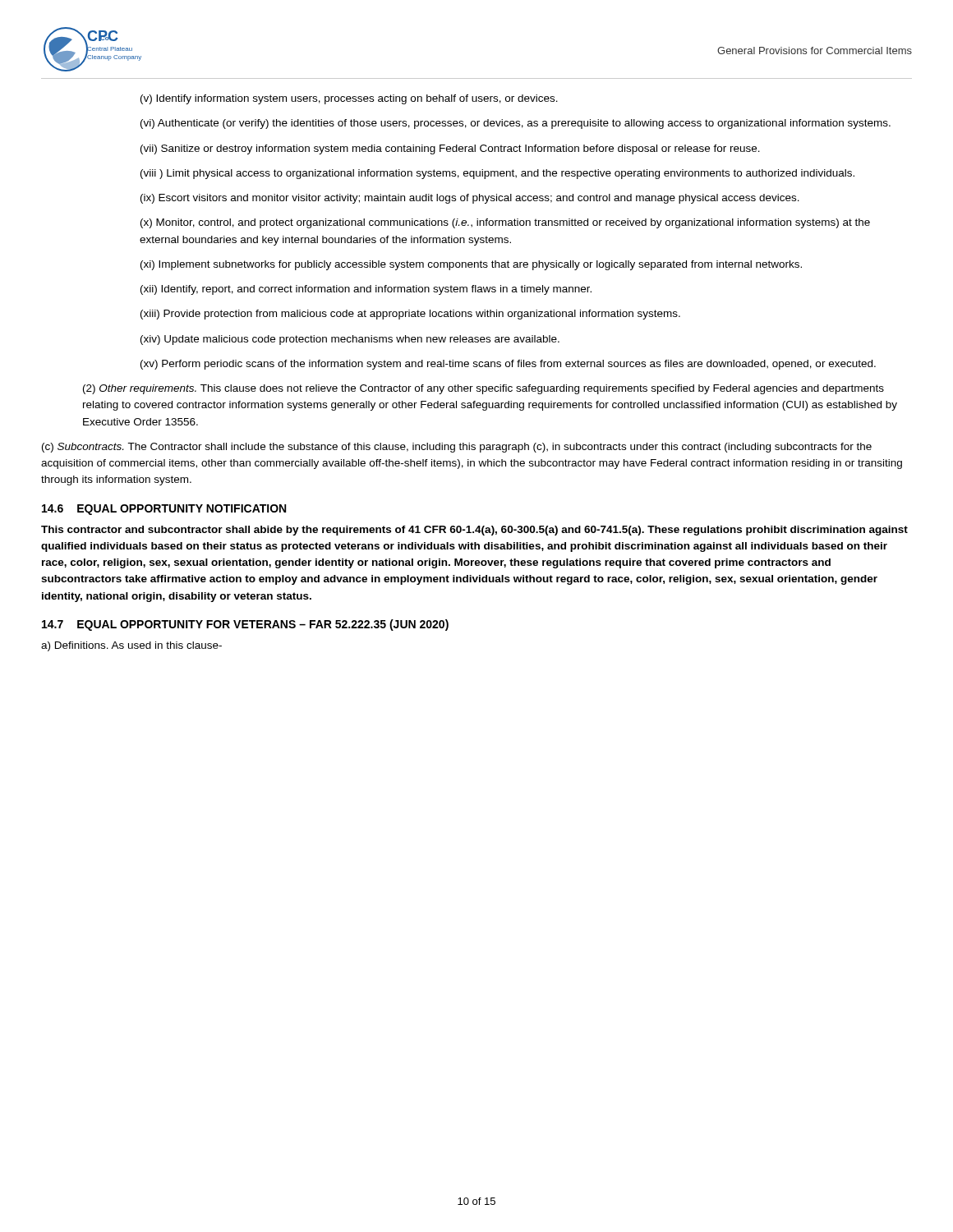Where is the passage that starts "a) Definitions. As"?
953x1232 pixels.
click(x=132, y=645)
